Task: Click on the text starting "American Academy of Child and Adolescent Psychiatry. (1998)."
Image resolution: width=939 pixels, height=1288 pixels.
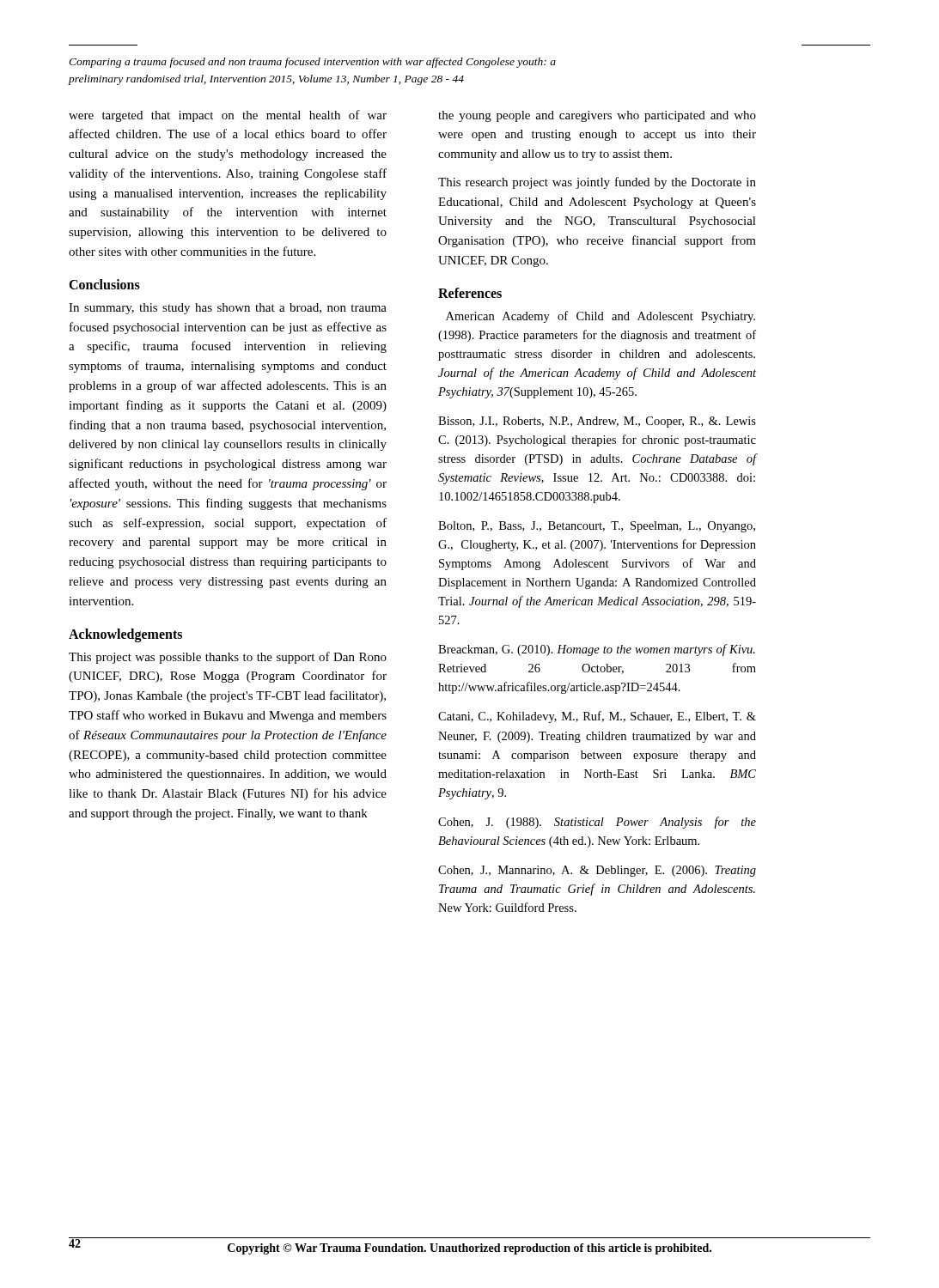Action: coord(597,354)
